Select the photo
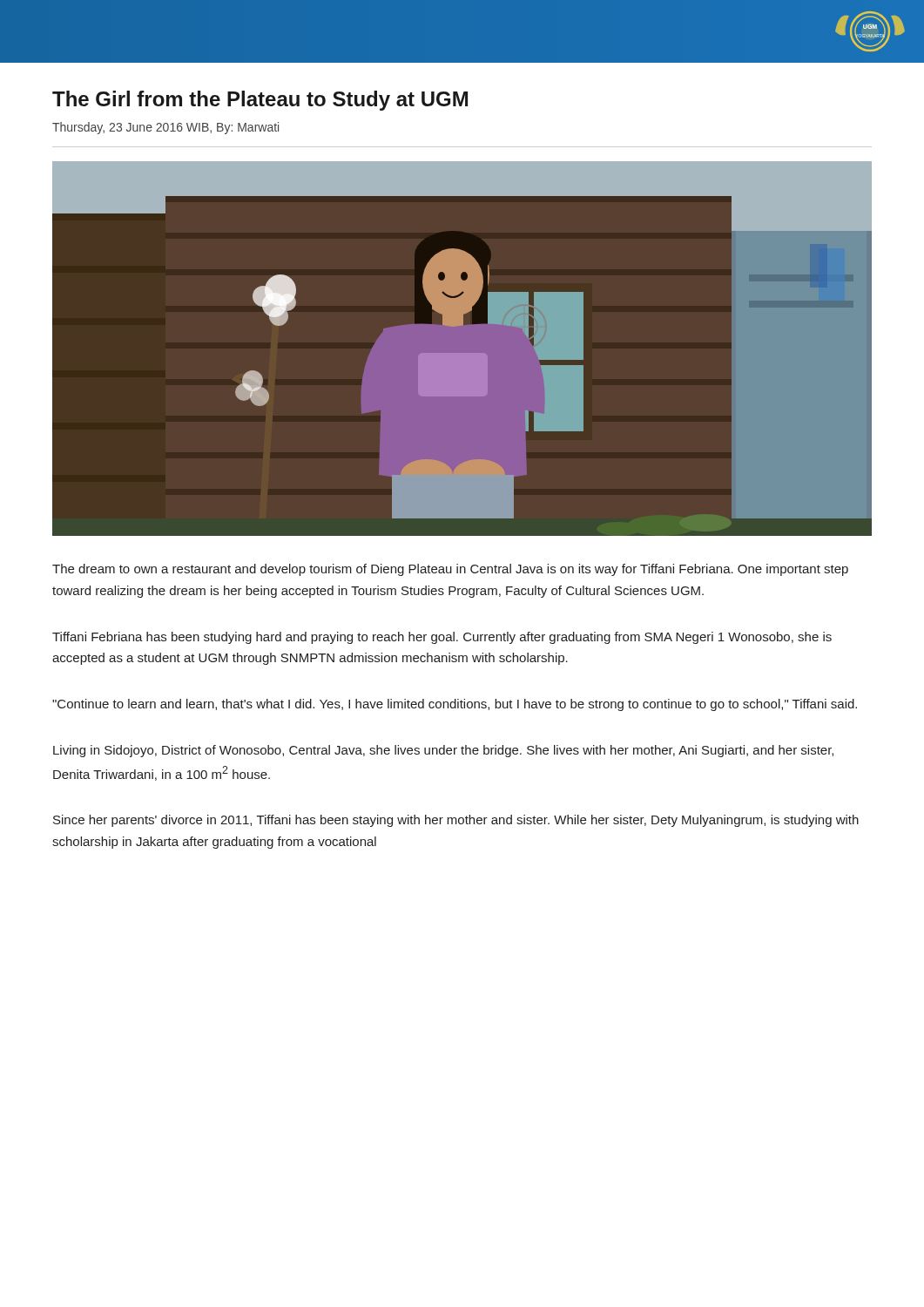This screenshot has height=1307, width=924. (x=462, y=350)
